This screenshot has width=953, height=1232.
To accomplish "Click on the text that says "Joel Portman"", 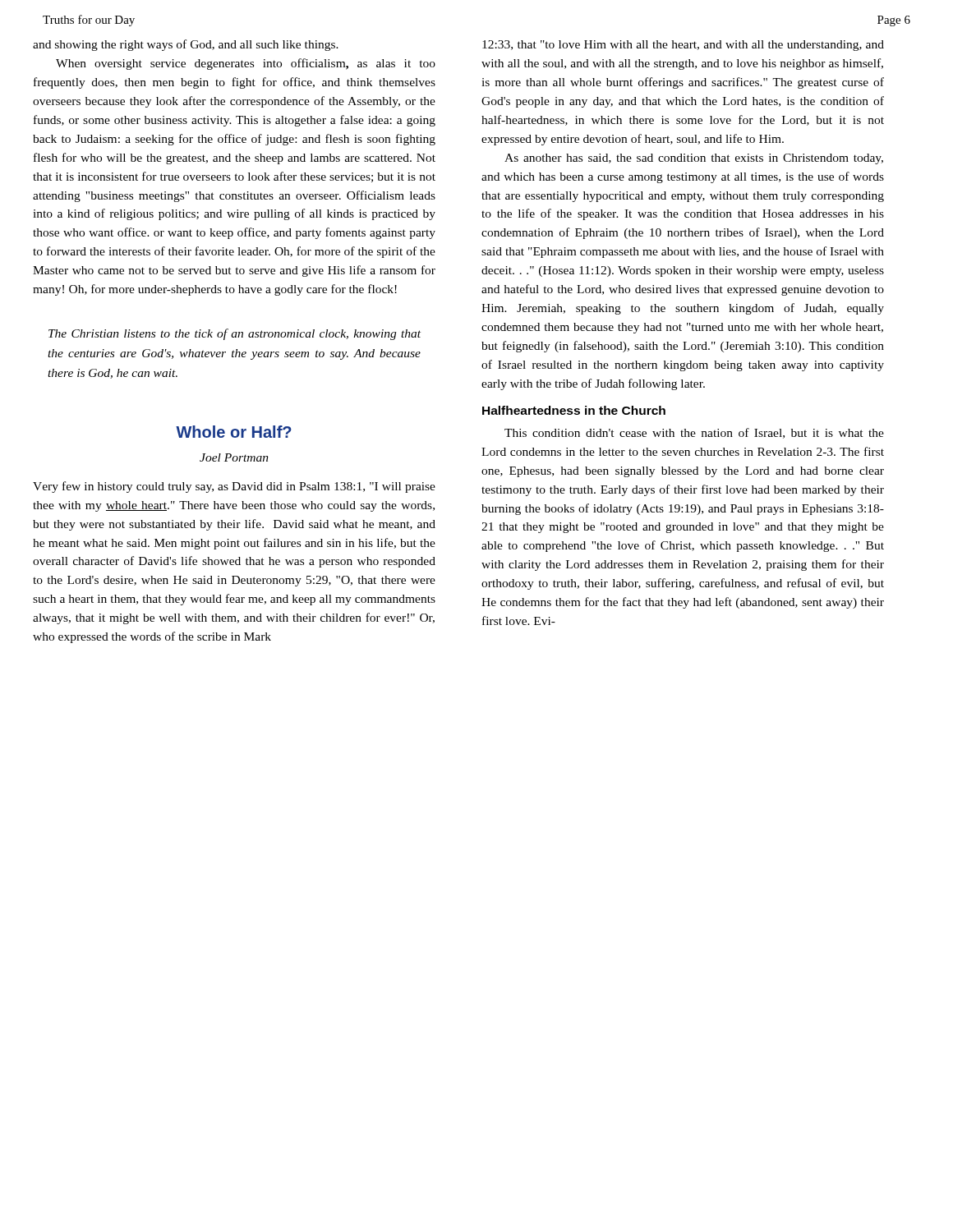I will point(234,457).
